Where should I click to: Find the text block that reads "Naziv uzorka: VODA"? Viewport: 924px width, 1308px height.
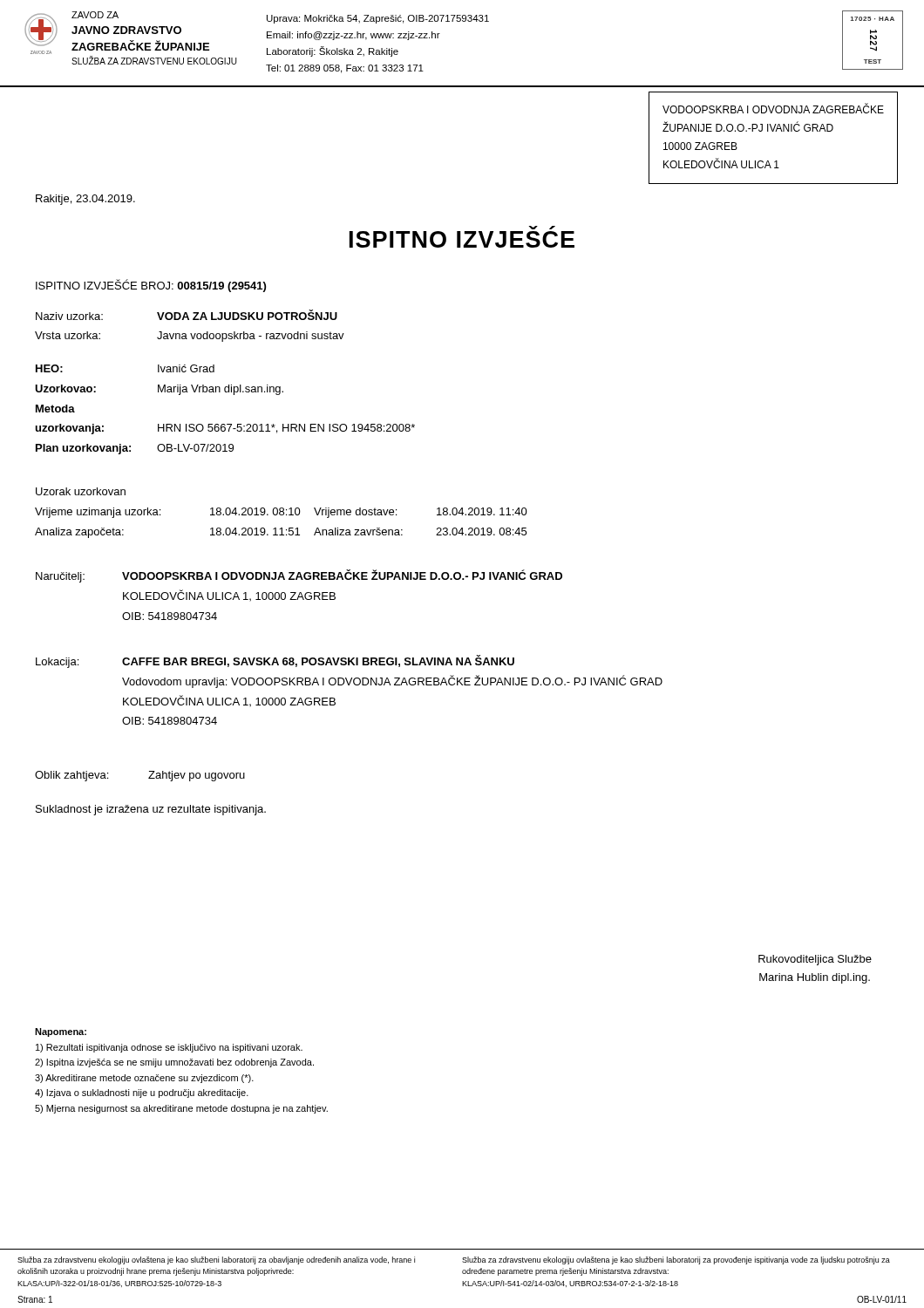187,315
